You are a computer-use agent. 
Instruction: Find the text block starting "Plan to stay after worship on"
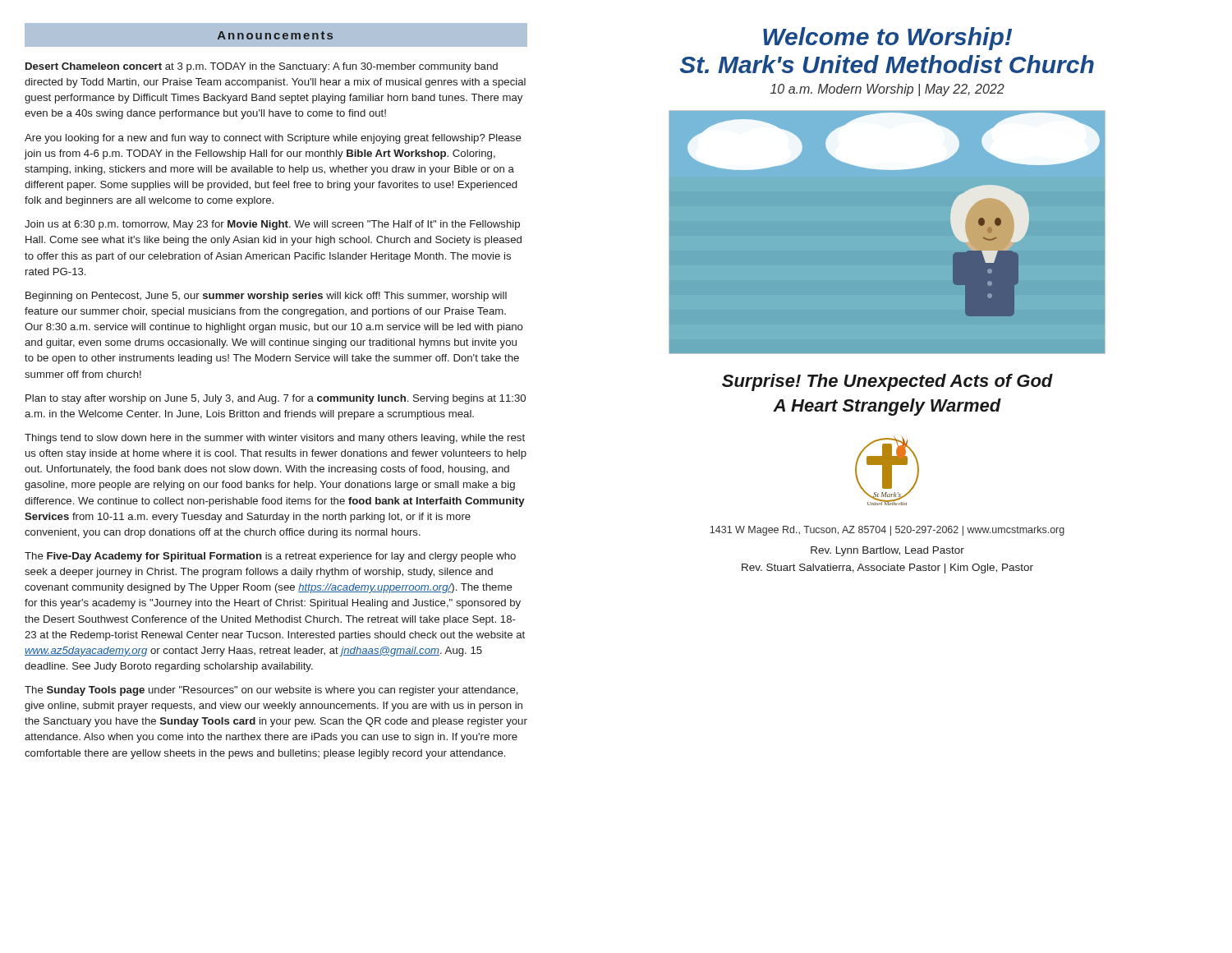click(276, 406)
